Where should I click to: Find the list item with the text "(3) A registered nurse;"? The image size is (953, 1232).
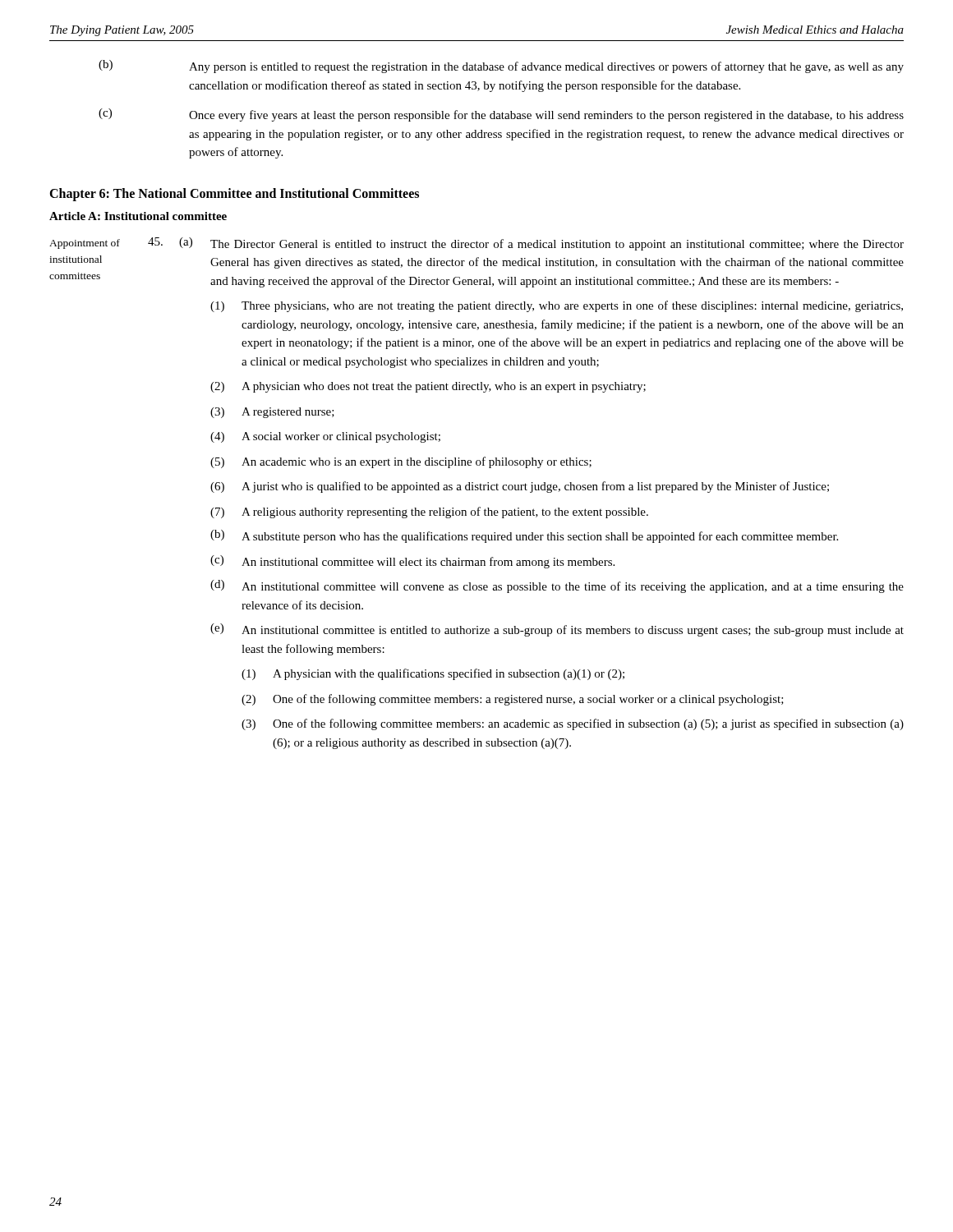[272, 413]
